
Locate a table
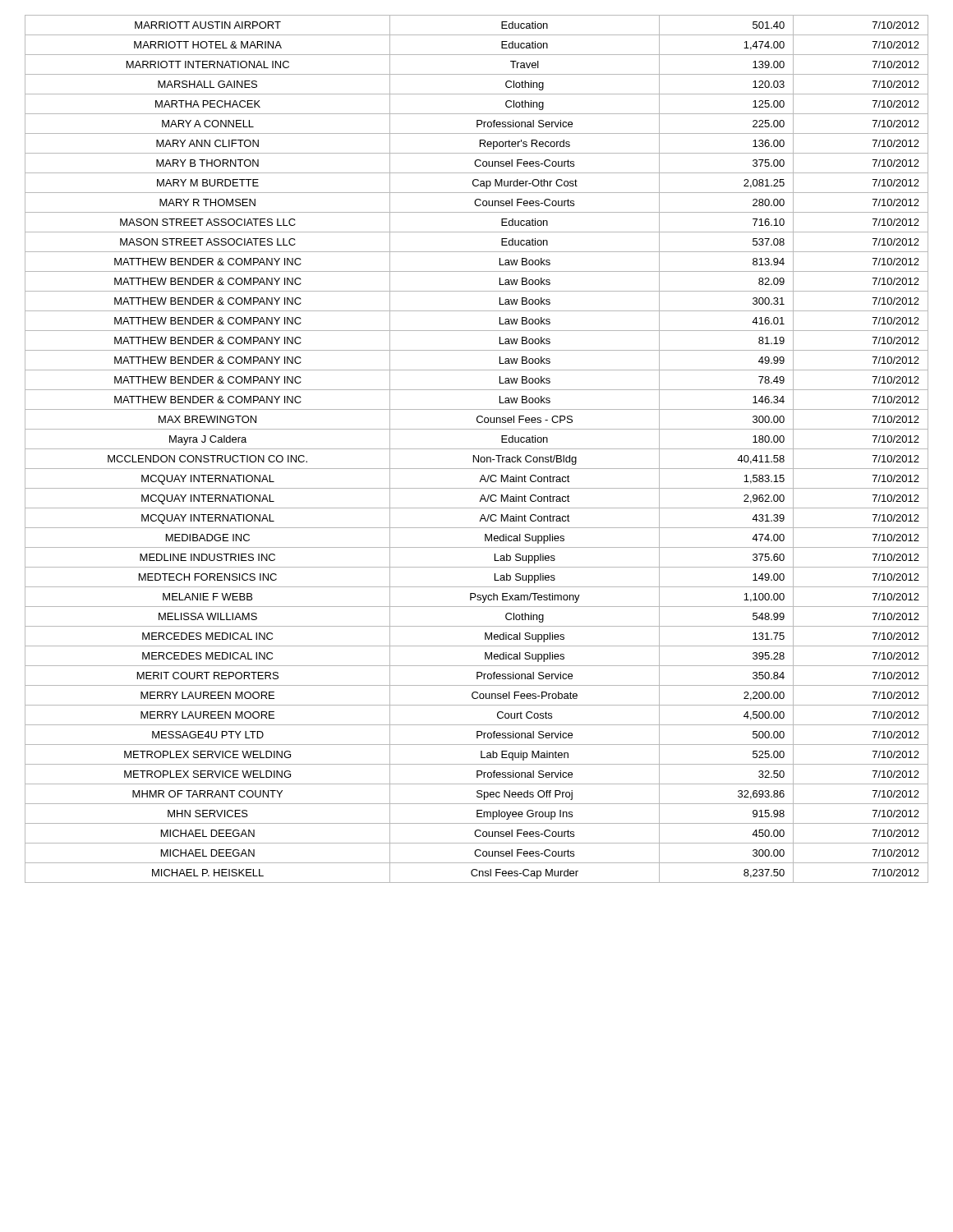pyautogui.click(x=476, y=449)
